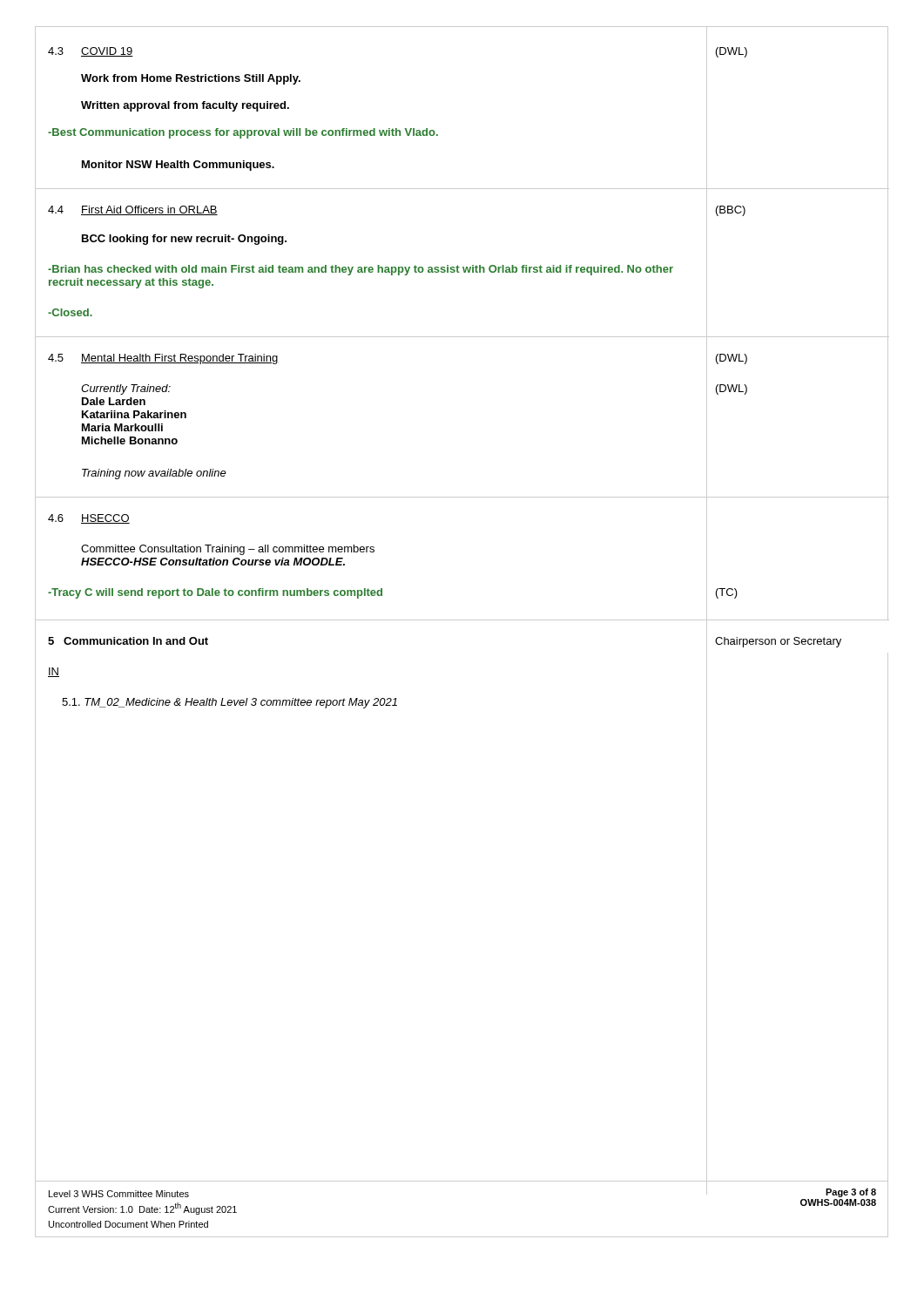
Task: Select the text block starting "BCC looking for new recruit-"
Action: 185,237
